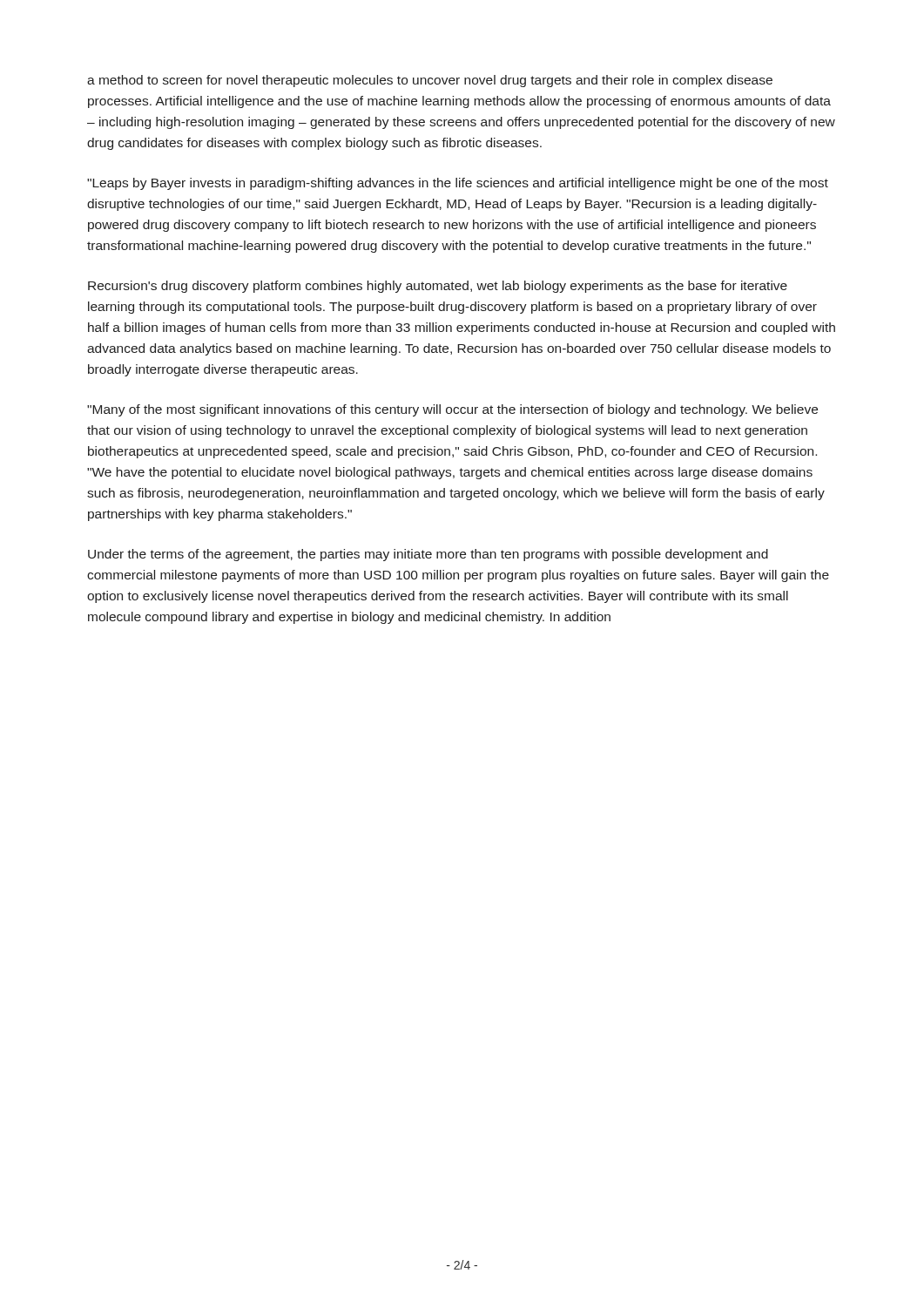924x1307 pixels.
Task: Navigate to the block starting ""Many of the most significant innovations of"
Action: [456, 462]
